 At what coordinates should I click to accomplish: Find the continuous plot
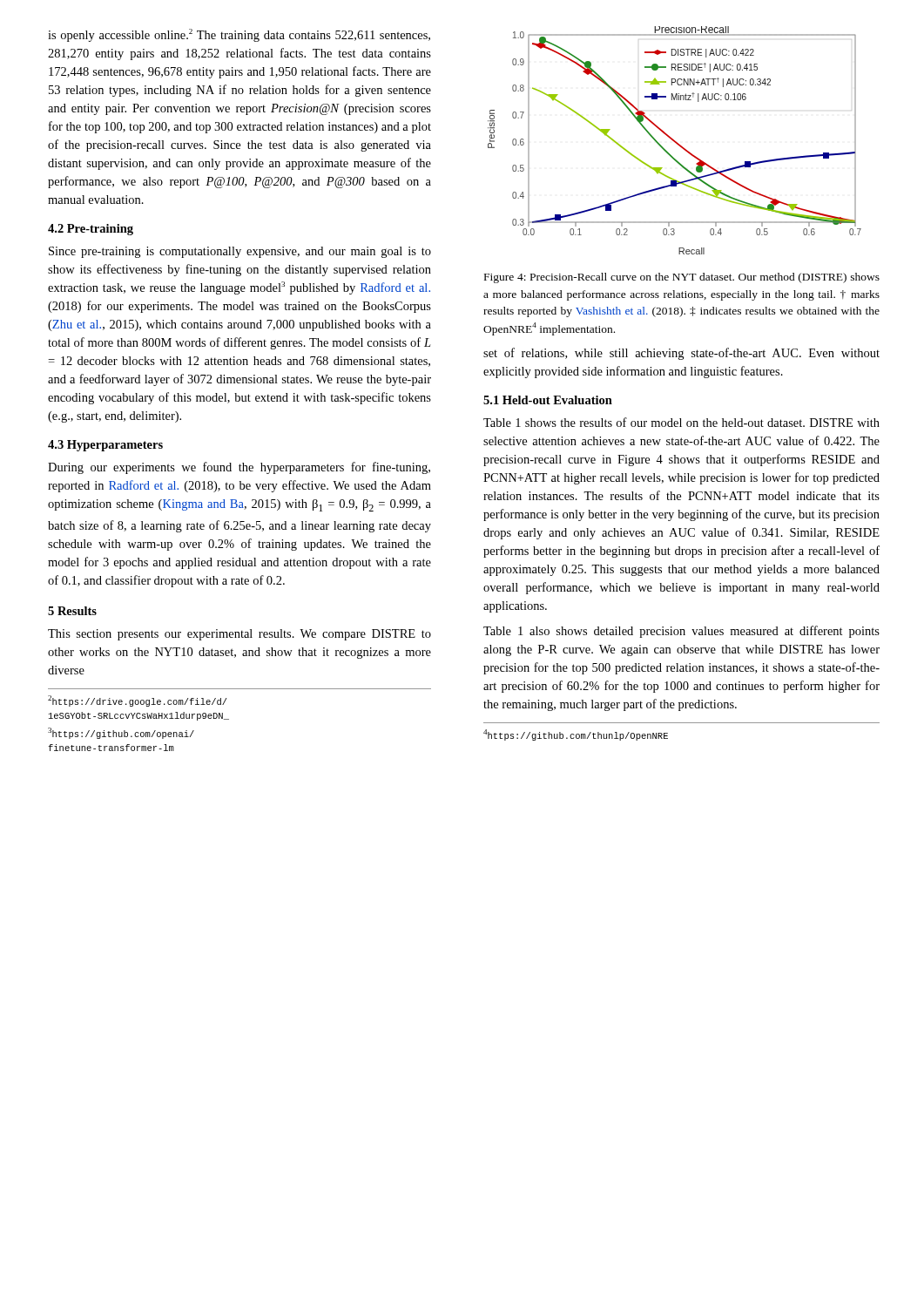681,144
